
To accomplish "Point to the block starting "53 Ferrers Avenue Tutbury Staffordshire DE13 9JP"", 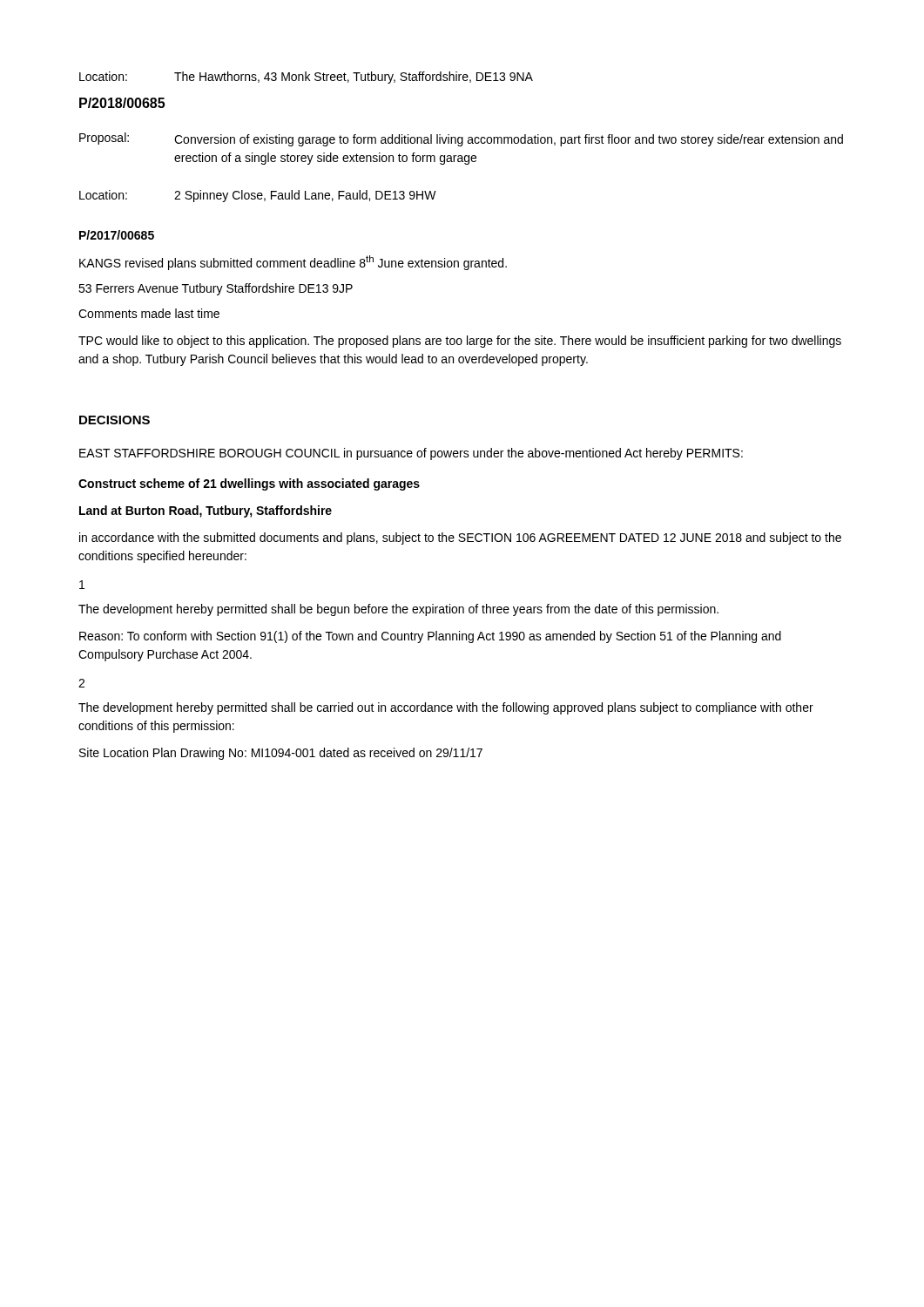I will 216,288.
